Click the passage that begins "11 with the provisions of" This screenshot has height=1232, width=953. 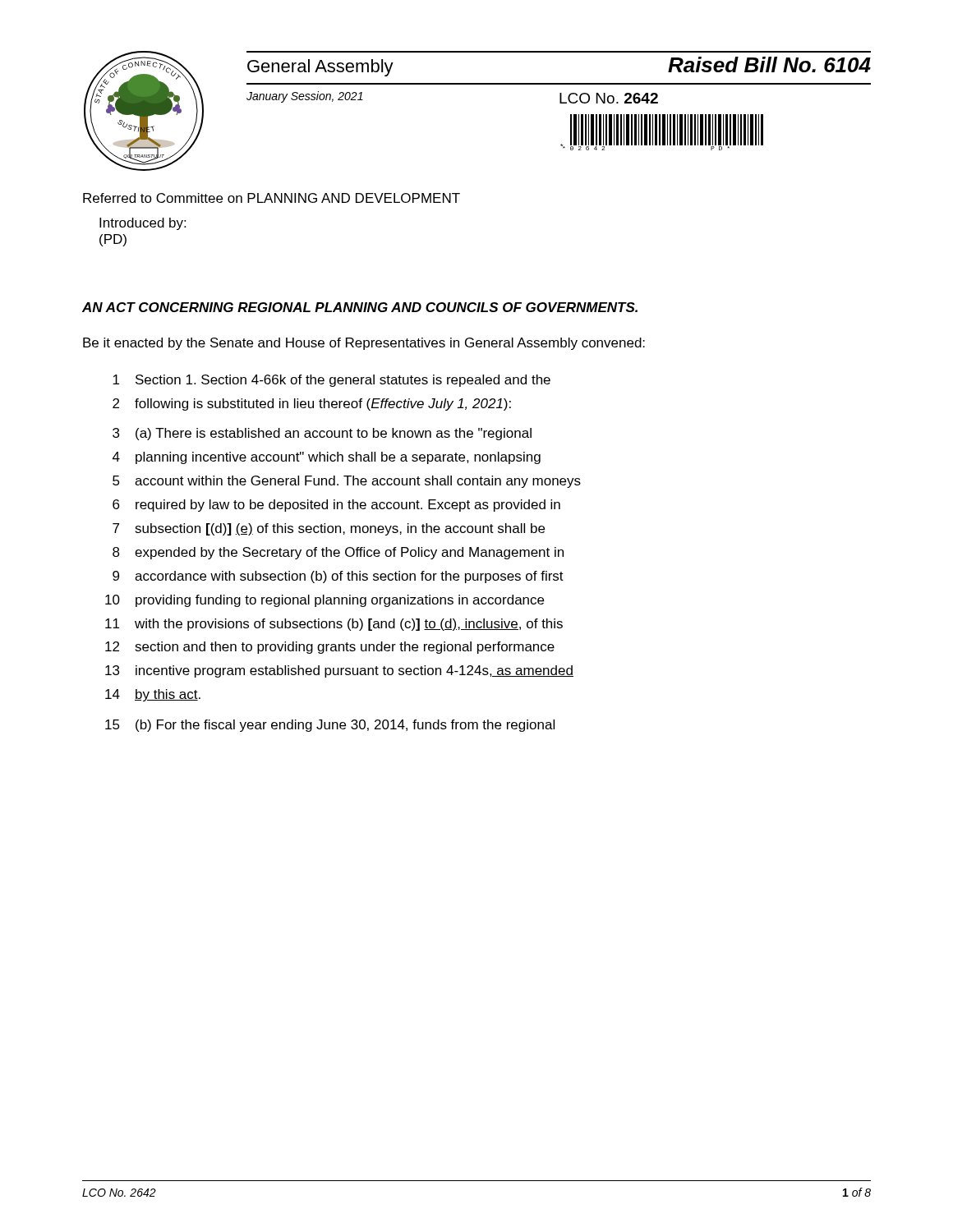[476, 624]
